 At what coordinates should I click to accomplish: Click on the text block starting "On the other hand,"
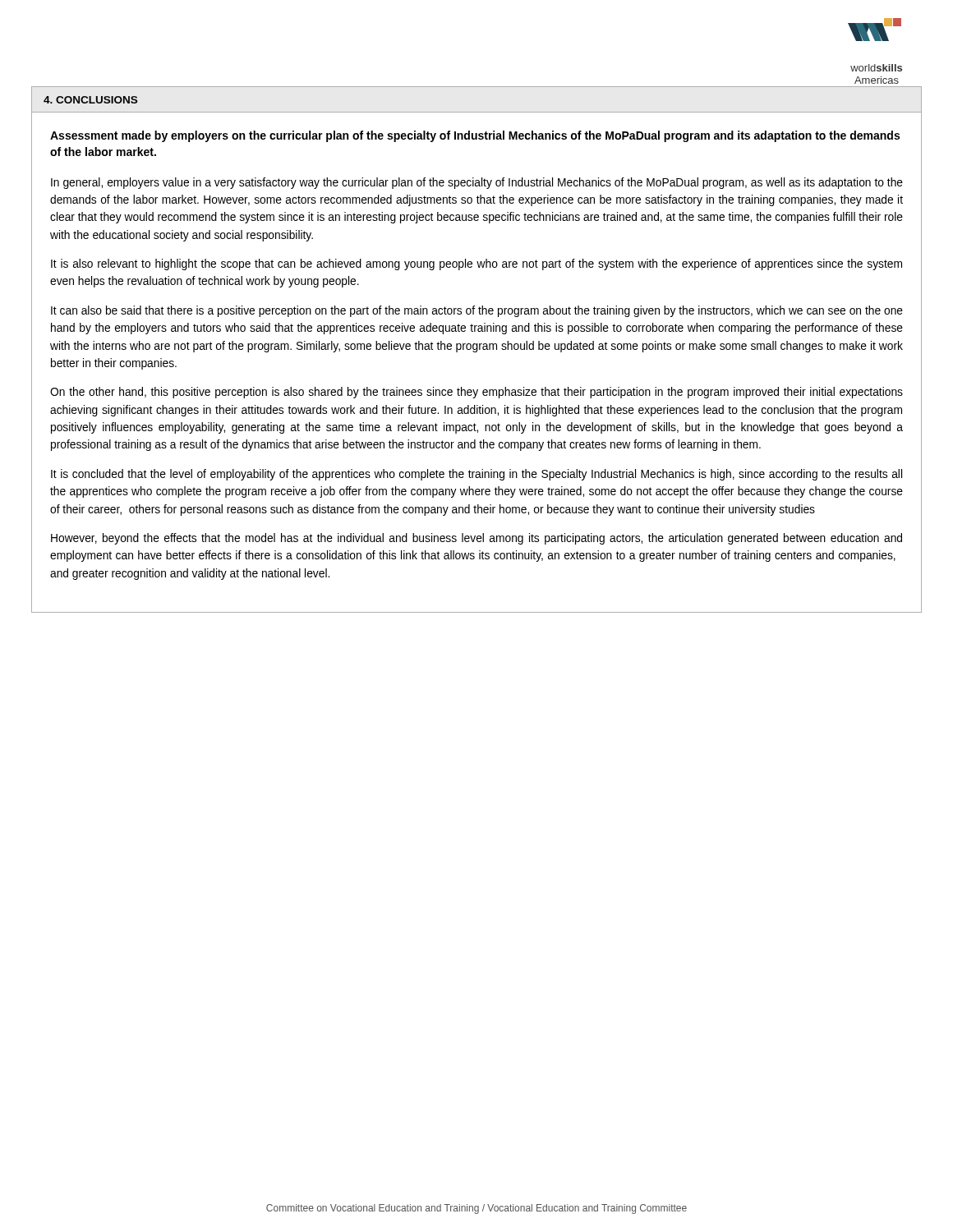pos(476,419)
